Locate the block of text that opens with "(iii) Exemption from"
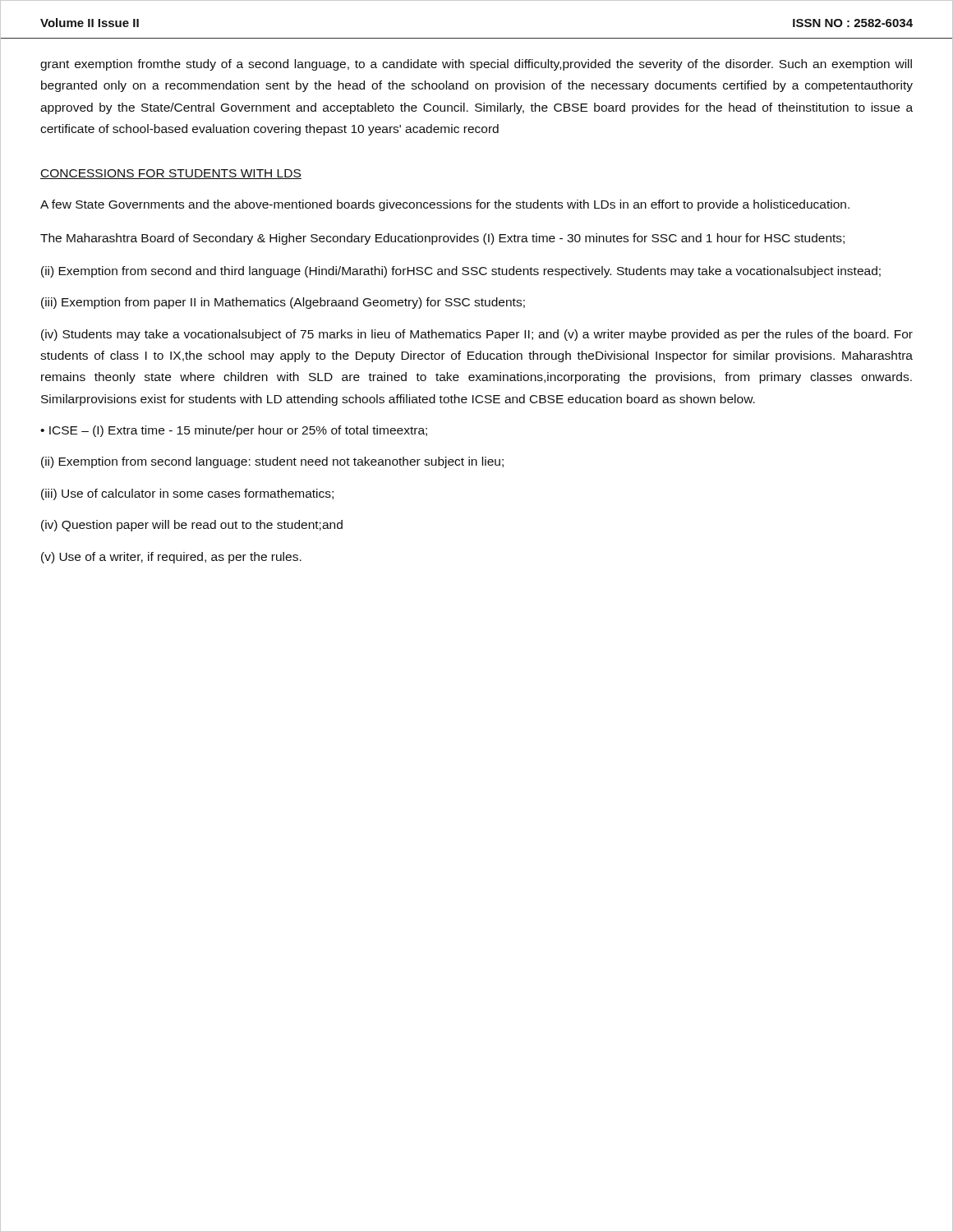Viewport: 953px width, 1232px height. [283, 302]
